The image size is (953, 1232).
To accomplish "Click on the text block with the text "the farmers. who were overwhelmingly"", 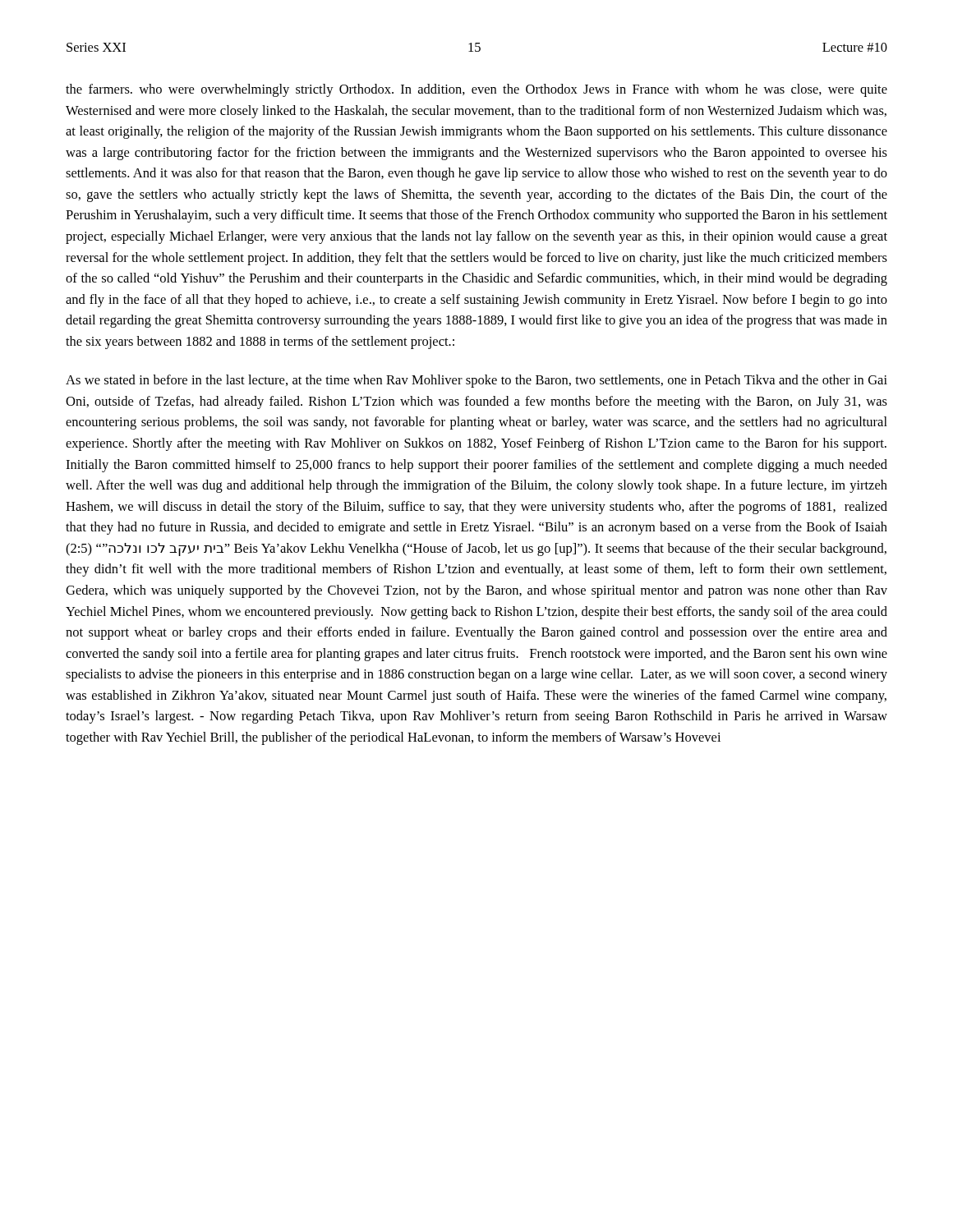I will click(476, 215).
